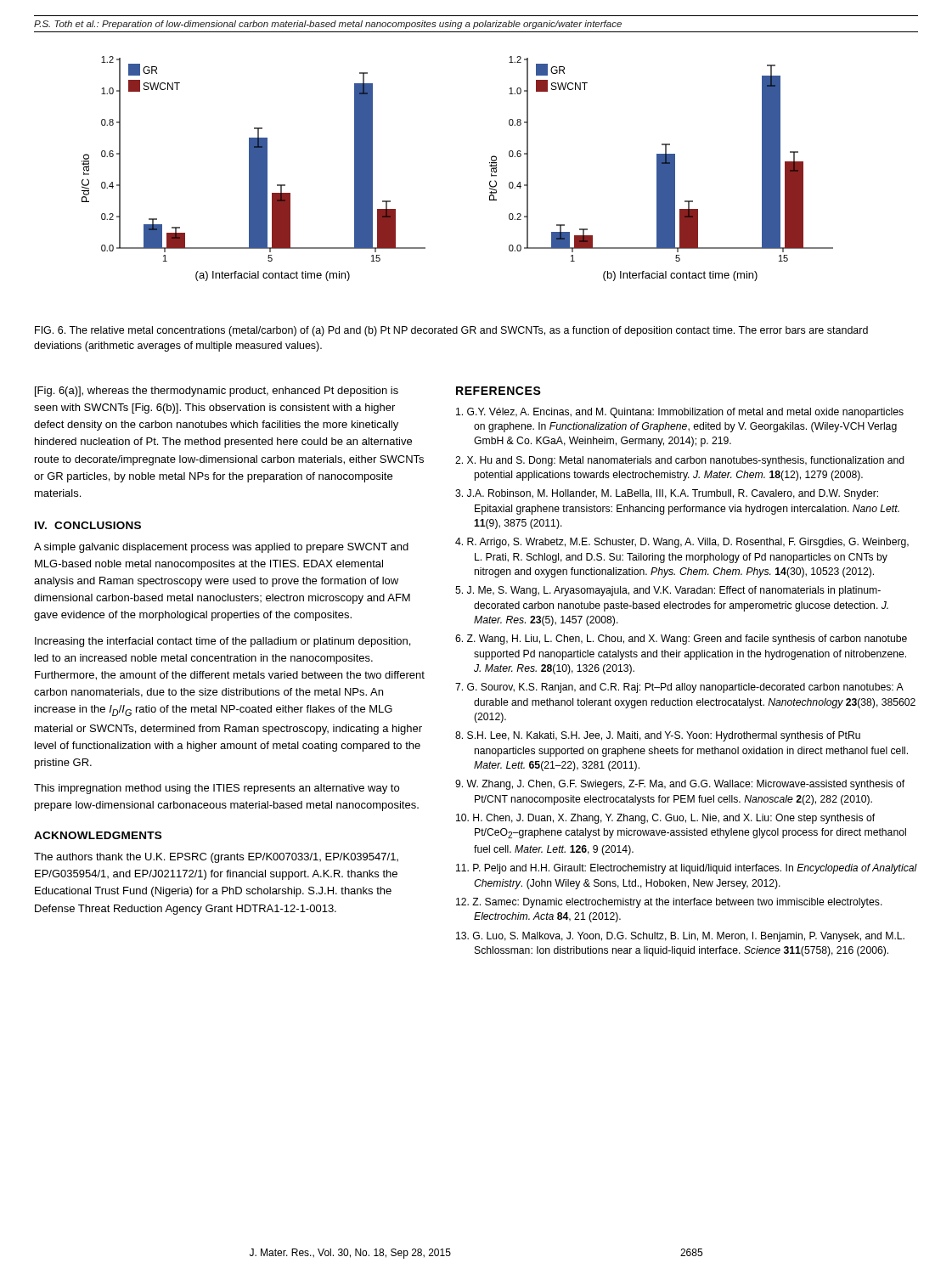This screenshot has width=952, height=1274.
Task: Where is the passage that starts "9. W. Zhang, J. Chen,"?
Action: [x=680, y=791]
